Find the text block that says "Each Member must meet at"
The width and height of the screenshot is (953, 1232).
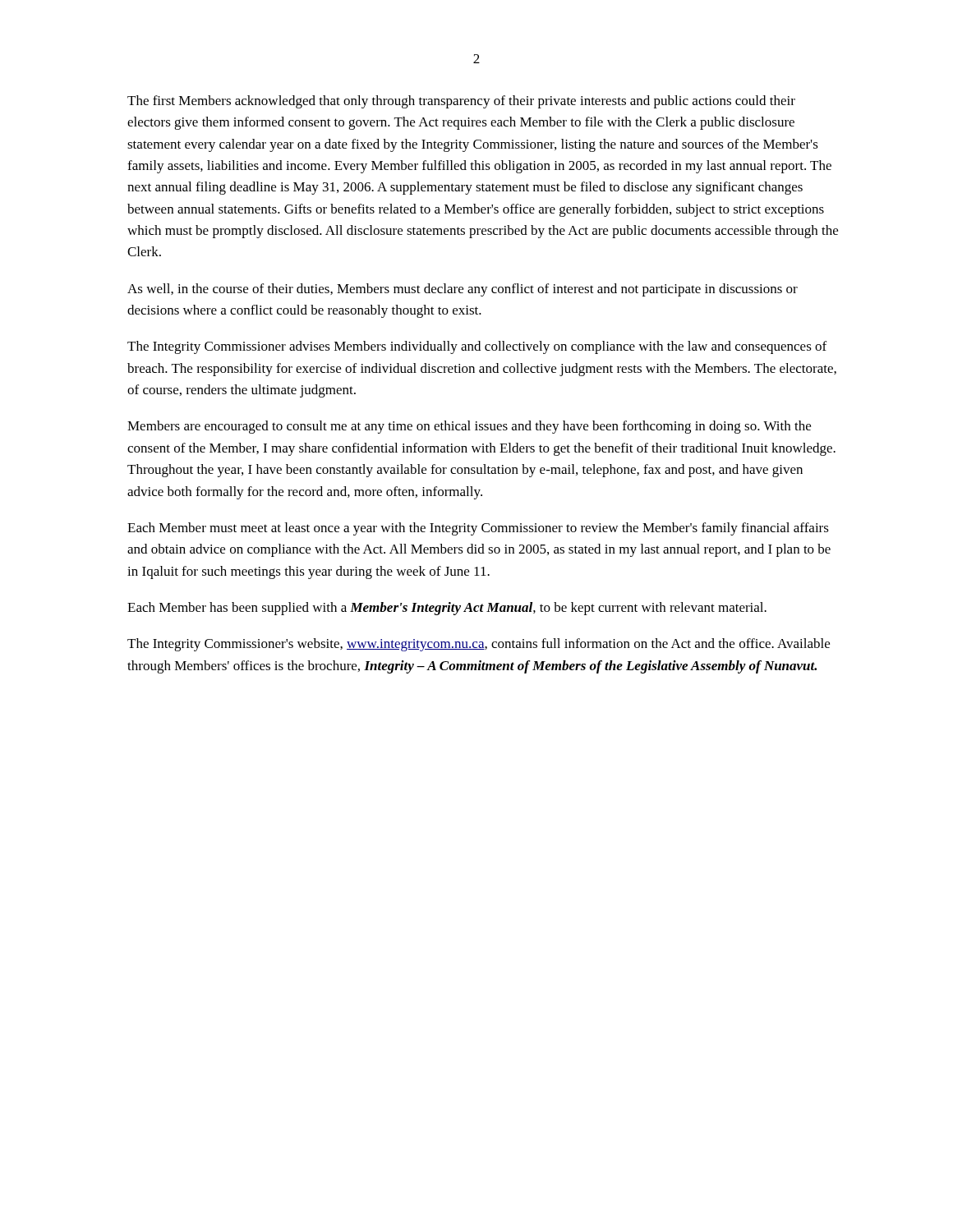[x=479, y=549]
